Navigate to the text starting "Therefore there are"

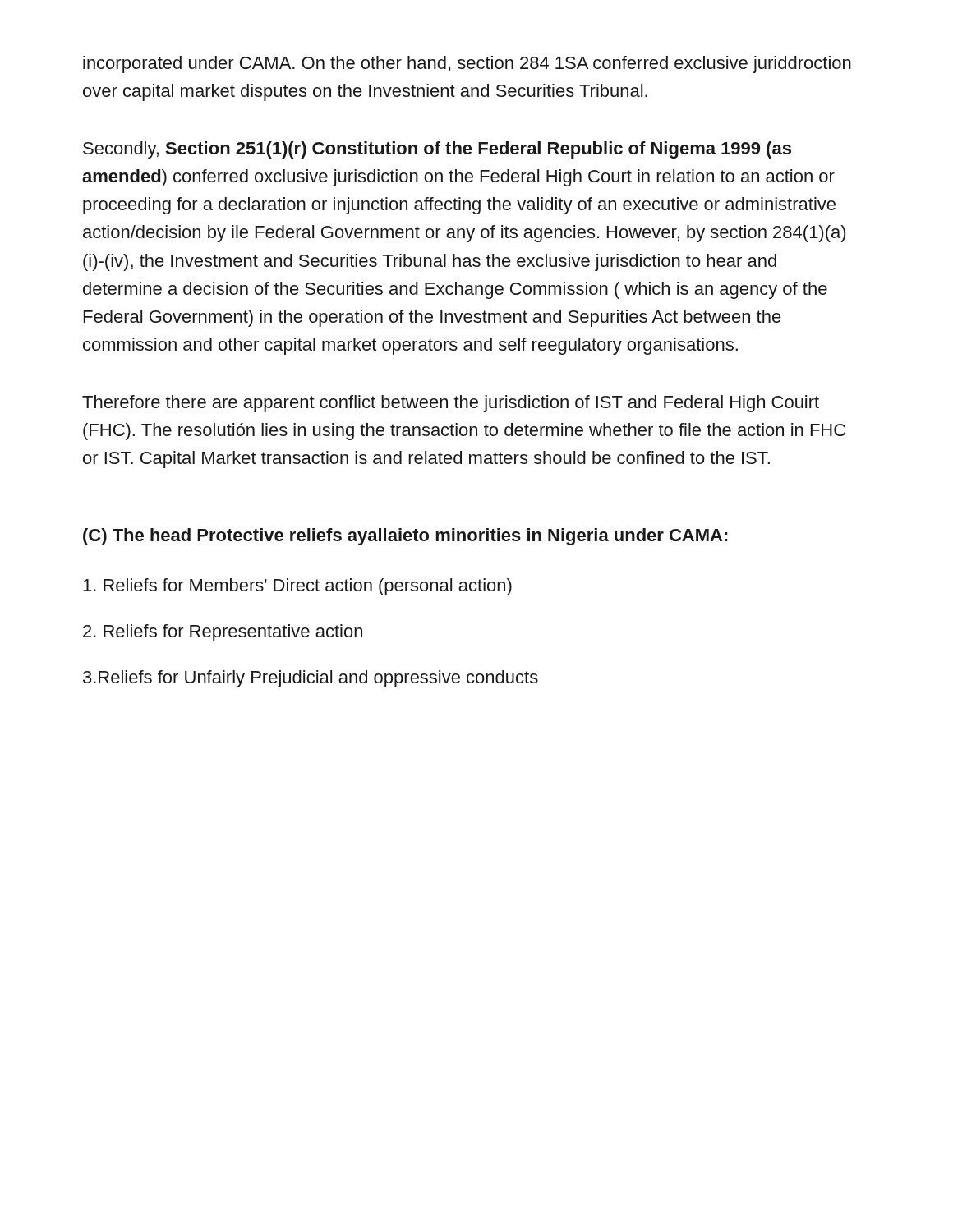(x=464, y=430)
